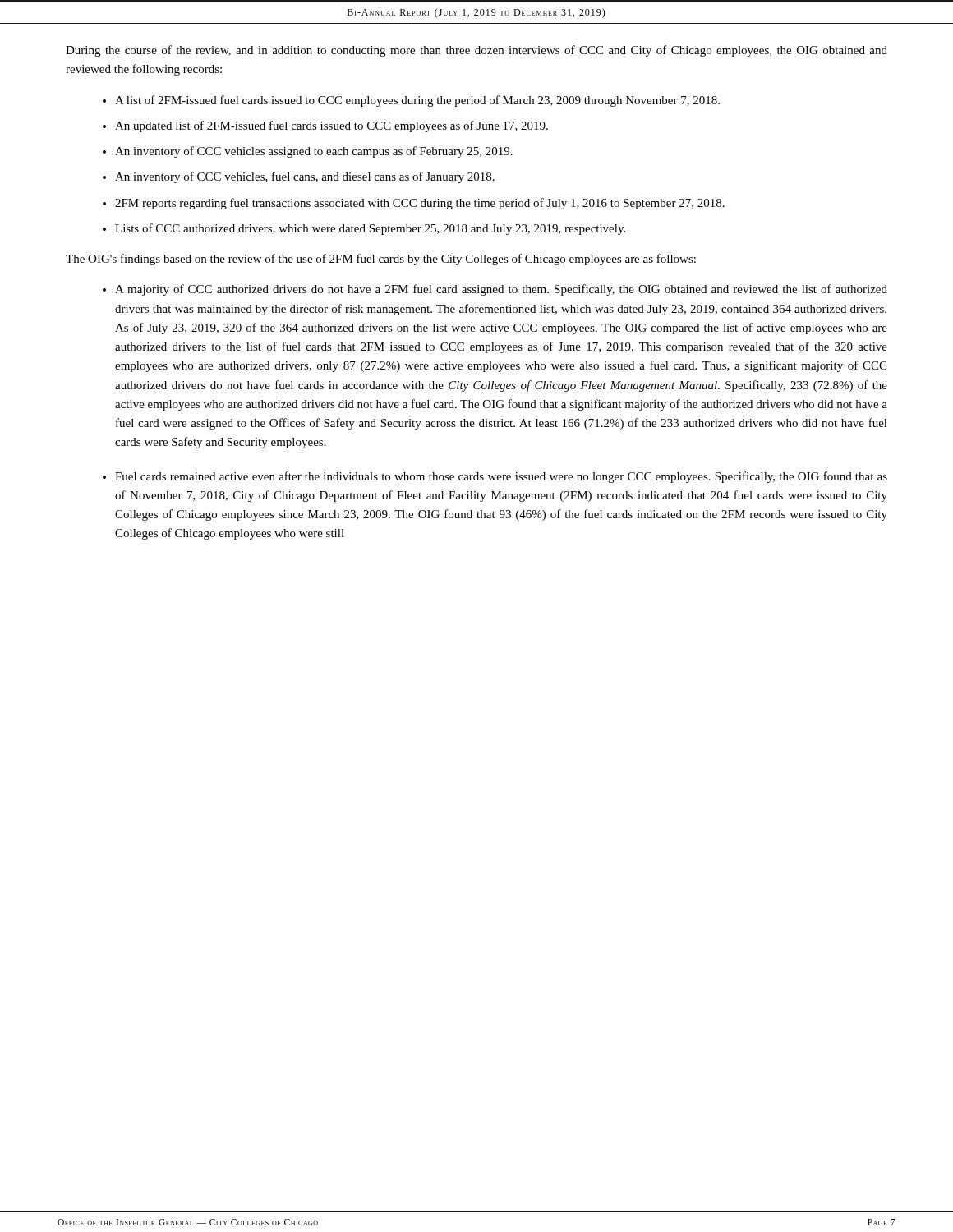The width and height of the screenshot is (953, 1232).
Task: Select the element starting "An inventory of CCC vehicles, fuel cans, and"
Action: click(x=305, y=177)
